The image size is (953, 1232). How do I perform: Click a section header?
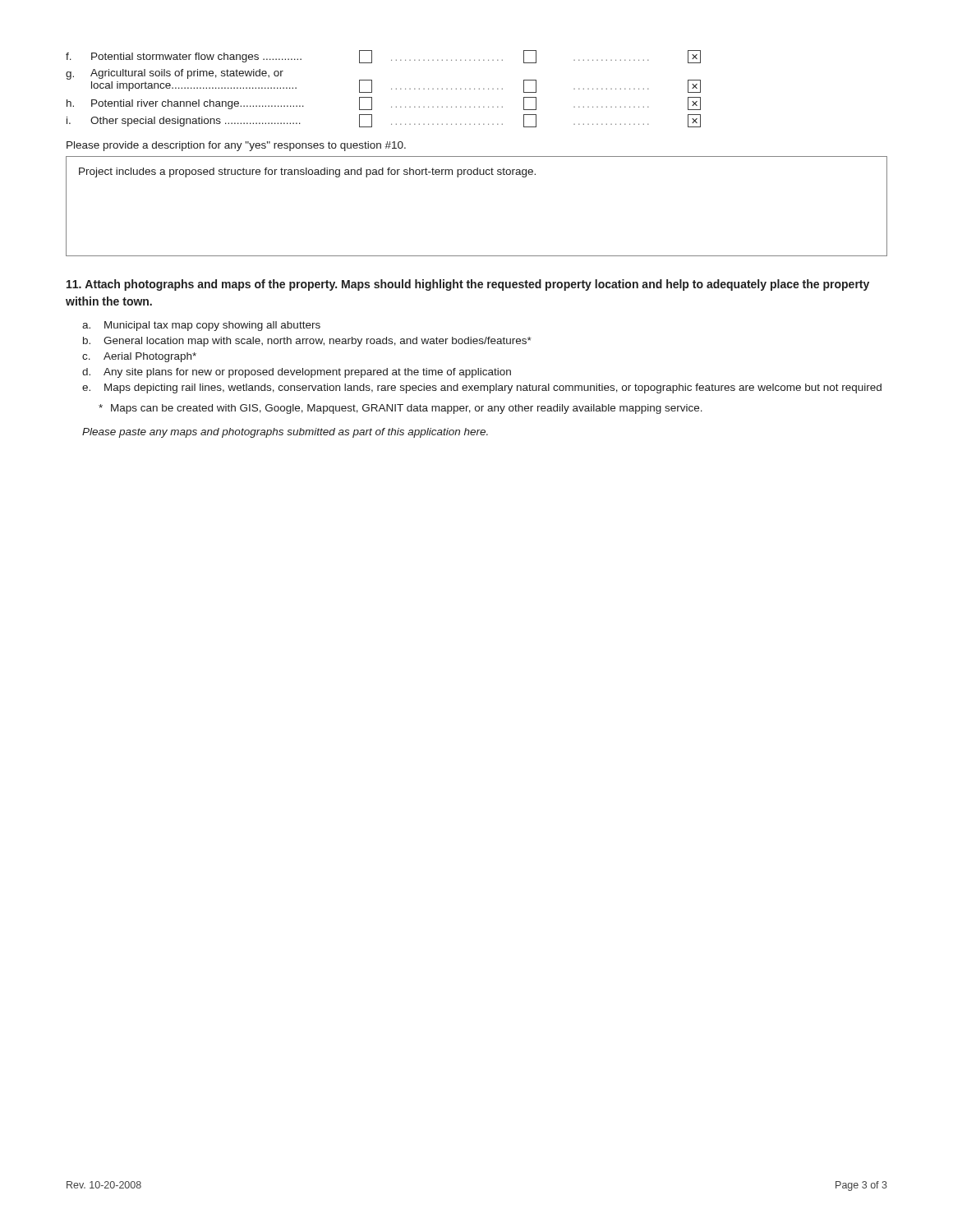[468, 293]
